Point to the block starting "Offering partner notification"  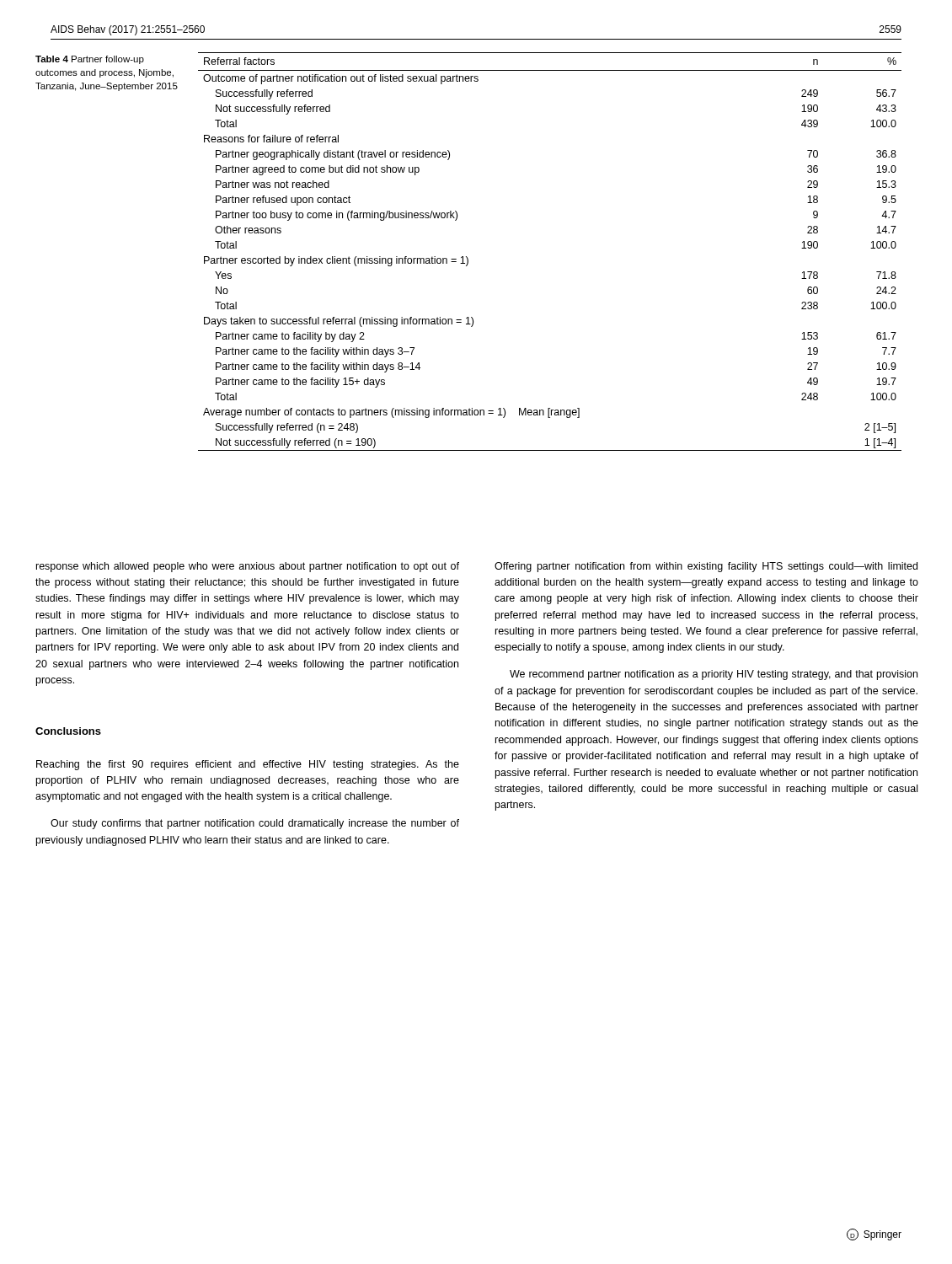706,686
